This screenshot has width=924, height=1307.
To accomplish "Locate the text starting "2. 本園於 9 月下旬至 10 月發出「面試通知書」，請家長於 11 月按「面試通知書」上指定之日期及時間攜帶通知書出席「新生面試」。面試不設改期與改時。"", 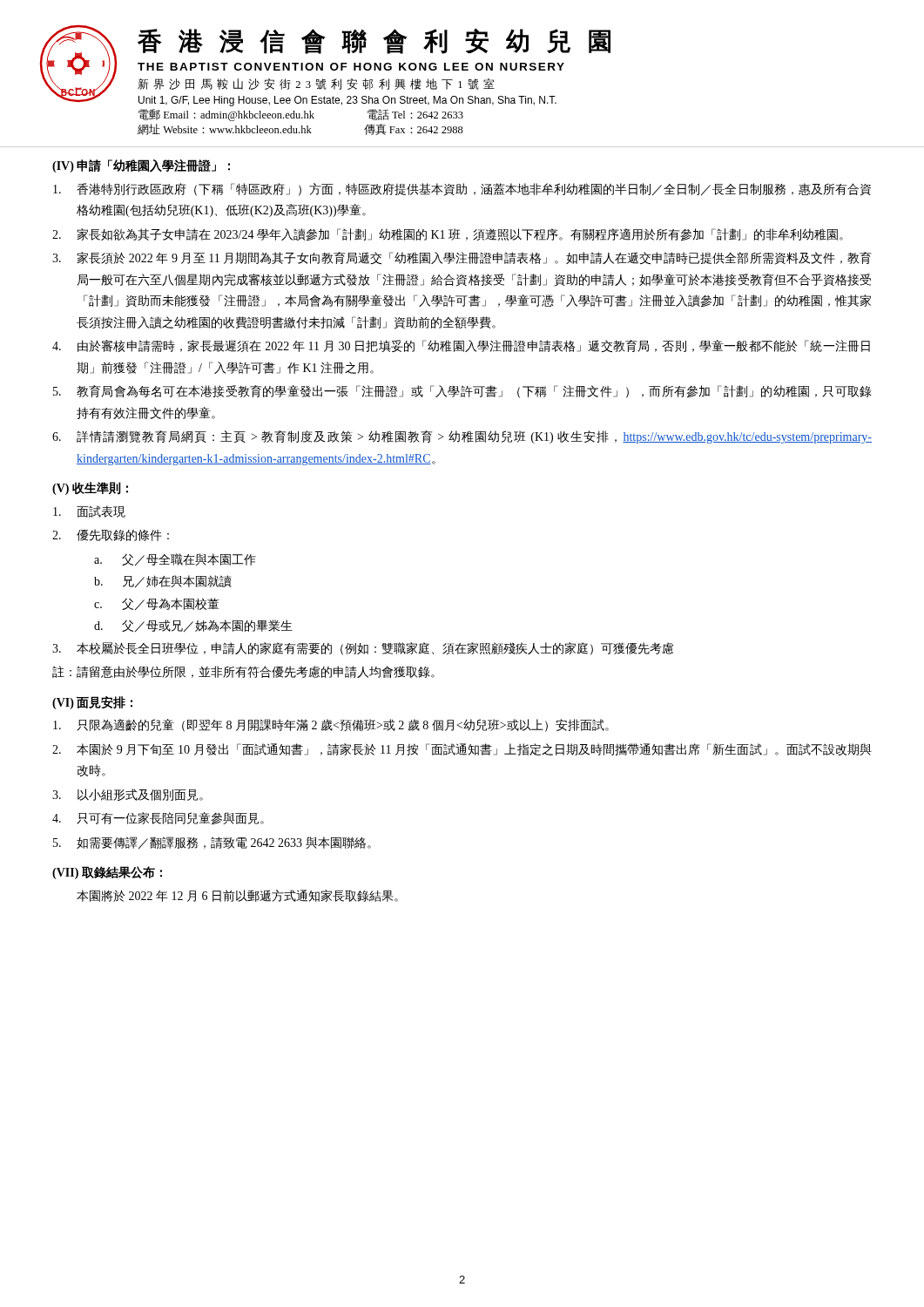I will [x=462, y=761].
